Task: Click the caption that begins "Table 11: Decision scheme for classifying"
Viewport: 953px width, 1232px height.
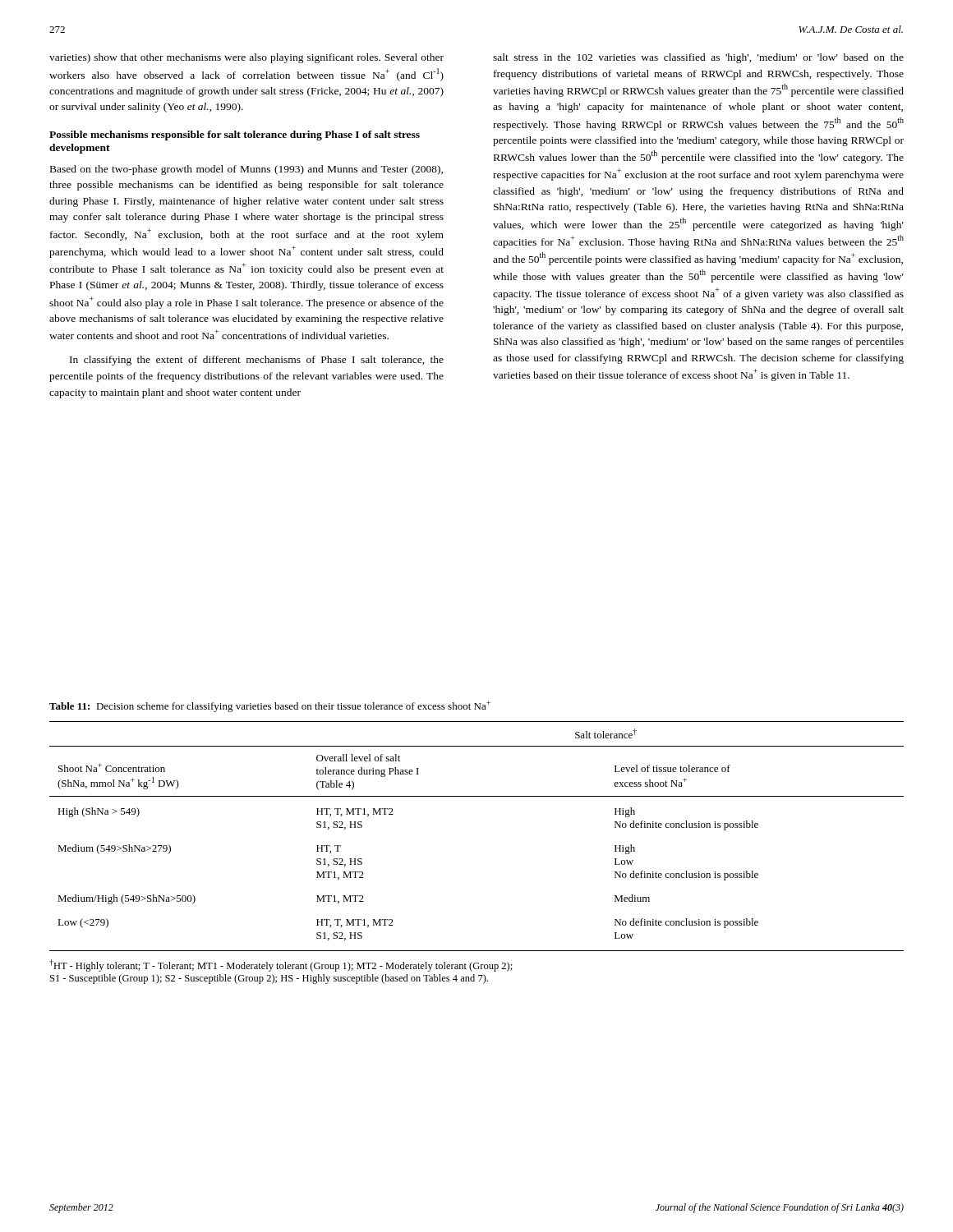Action: pos(270,705)
